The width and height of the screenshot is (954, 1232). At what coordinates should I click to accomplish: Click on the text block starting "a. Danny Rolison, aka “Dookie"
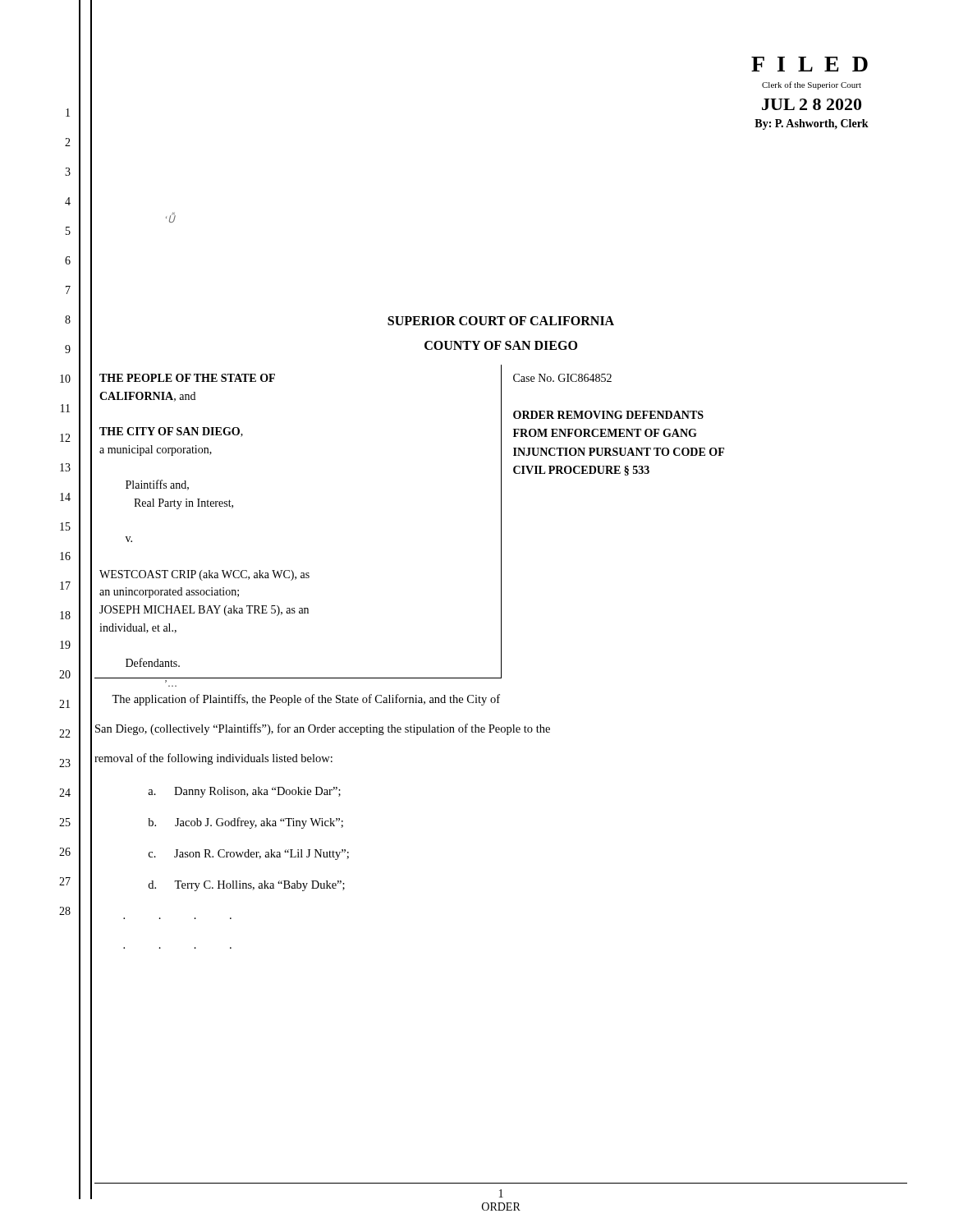click(x=218, y=791)
